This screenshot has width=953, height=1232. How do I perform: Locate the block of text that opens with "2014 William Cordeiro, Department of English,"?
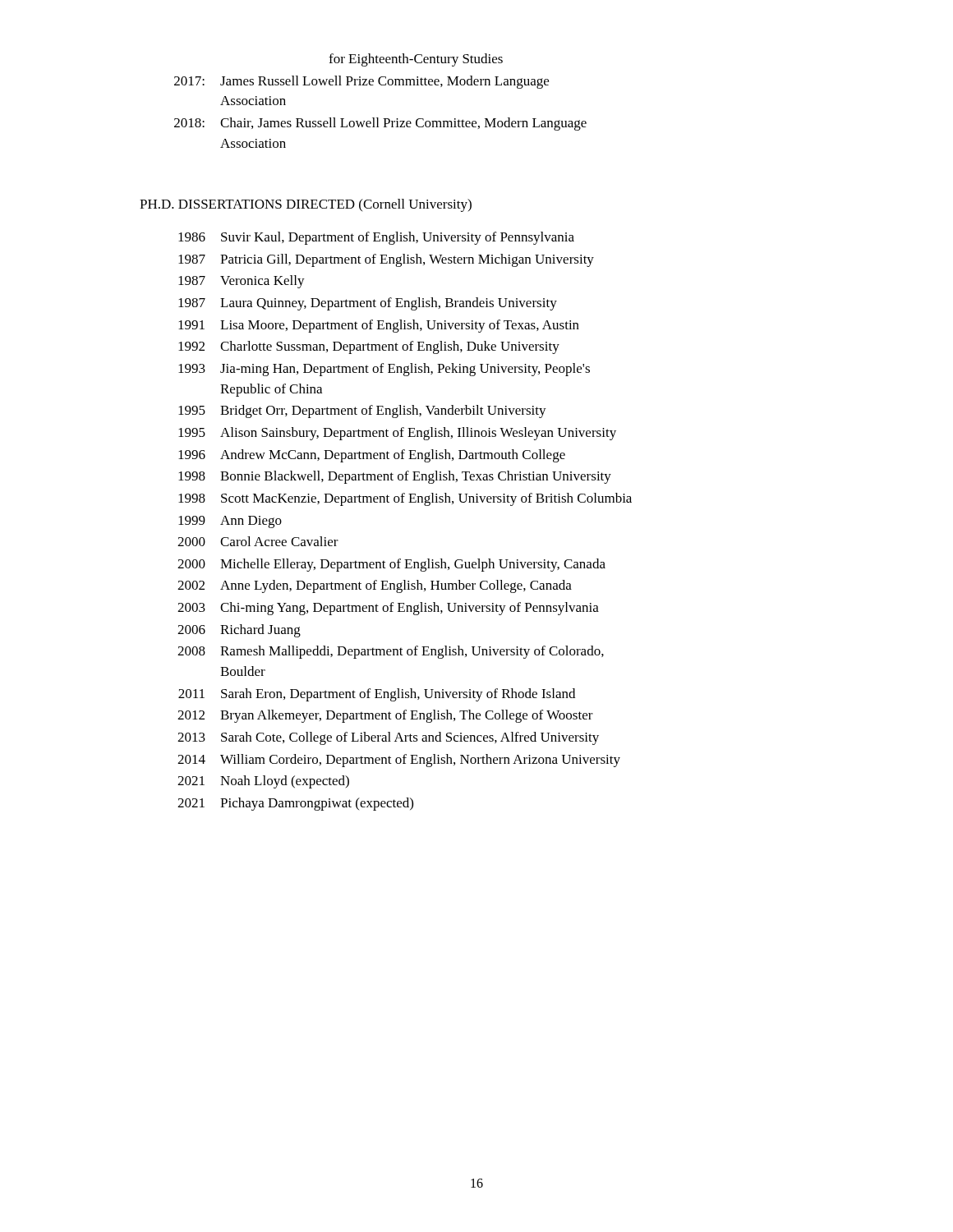click(x=497, y=760)
